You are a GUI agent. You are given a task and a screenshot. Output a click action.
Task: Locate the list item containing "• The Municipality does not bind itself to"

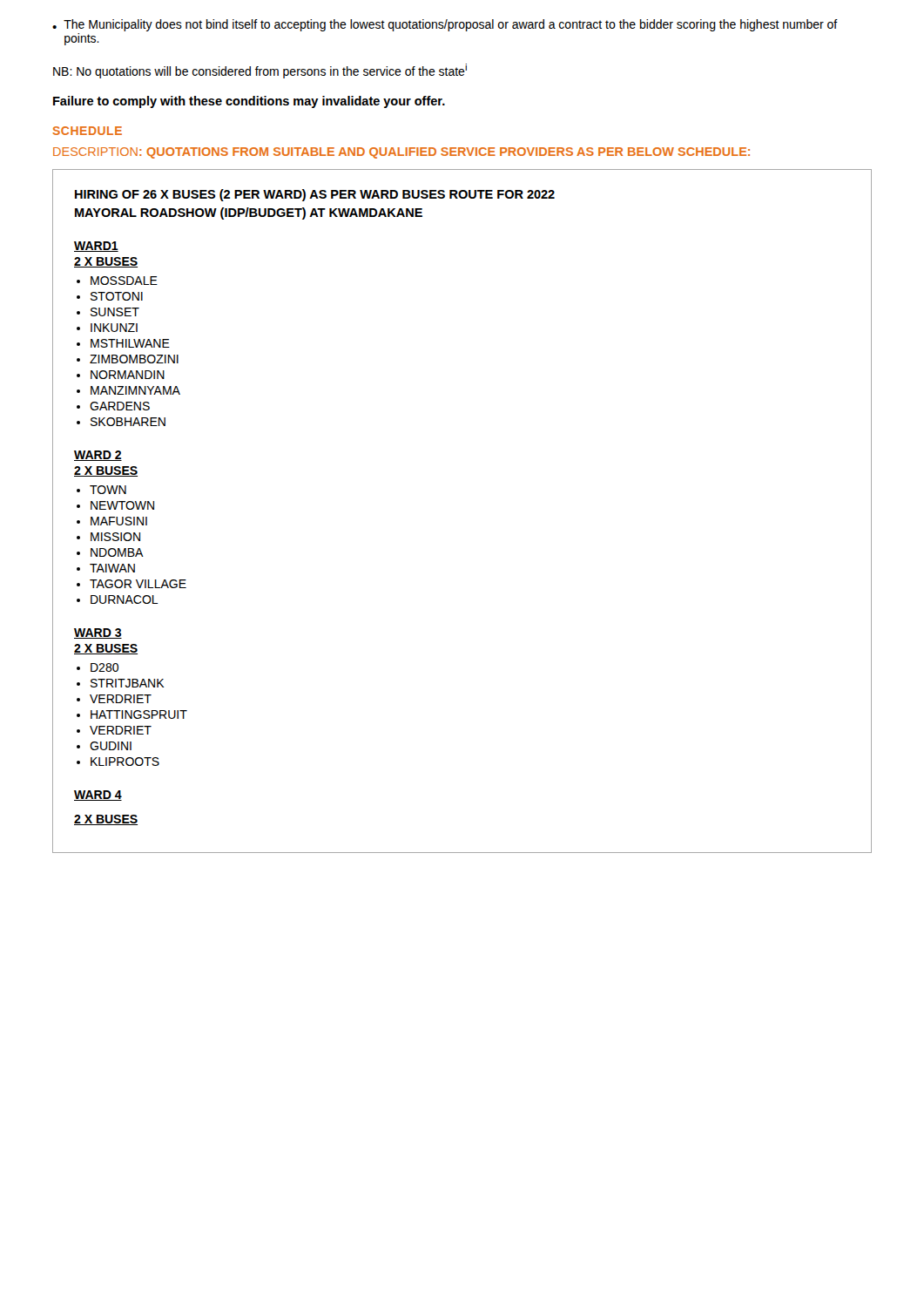[x=462, y=31]
